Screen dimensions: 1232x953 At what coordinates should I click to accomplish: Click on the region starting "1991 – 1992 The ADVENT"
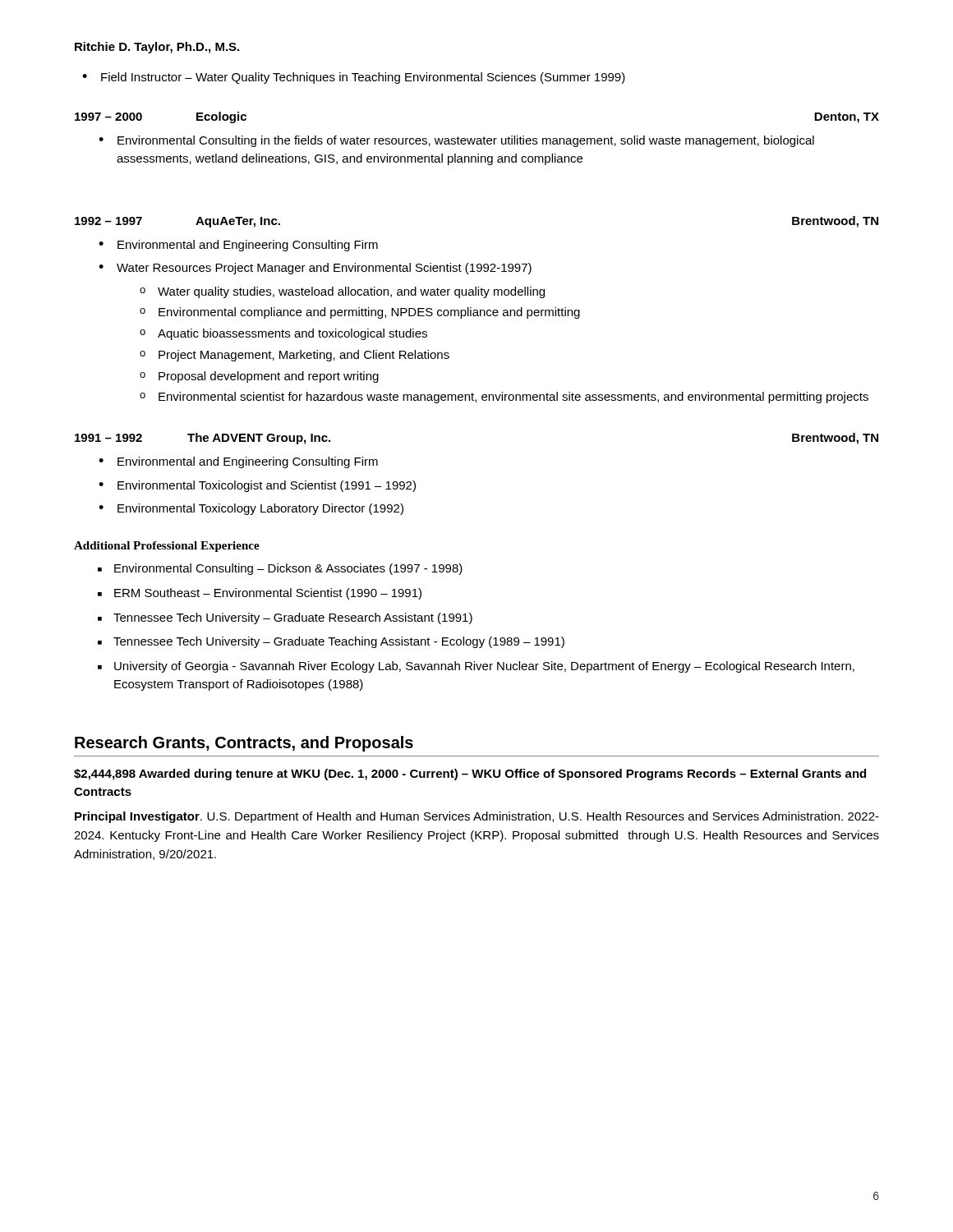(98, 438)
